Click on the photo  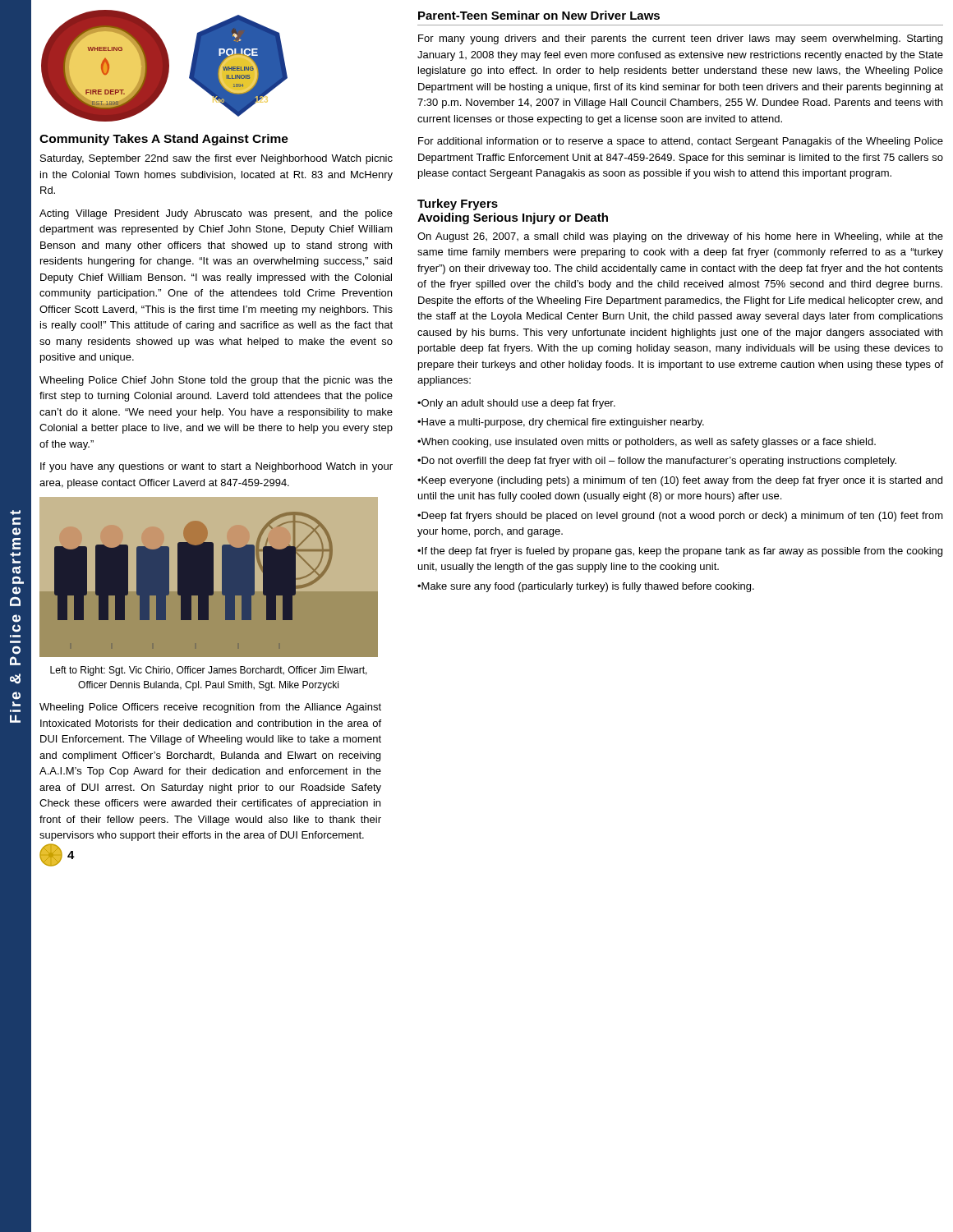[x=209, y=578]
